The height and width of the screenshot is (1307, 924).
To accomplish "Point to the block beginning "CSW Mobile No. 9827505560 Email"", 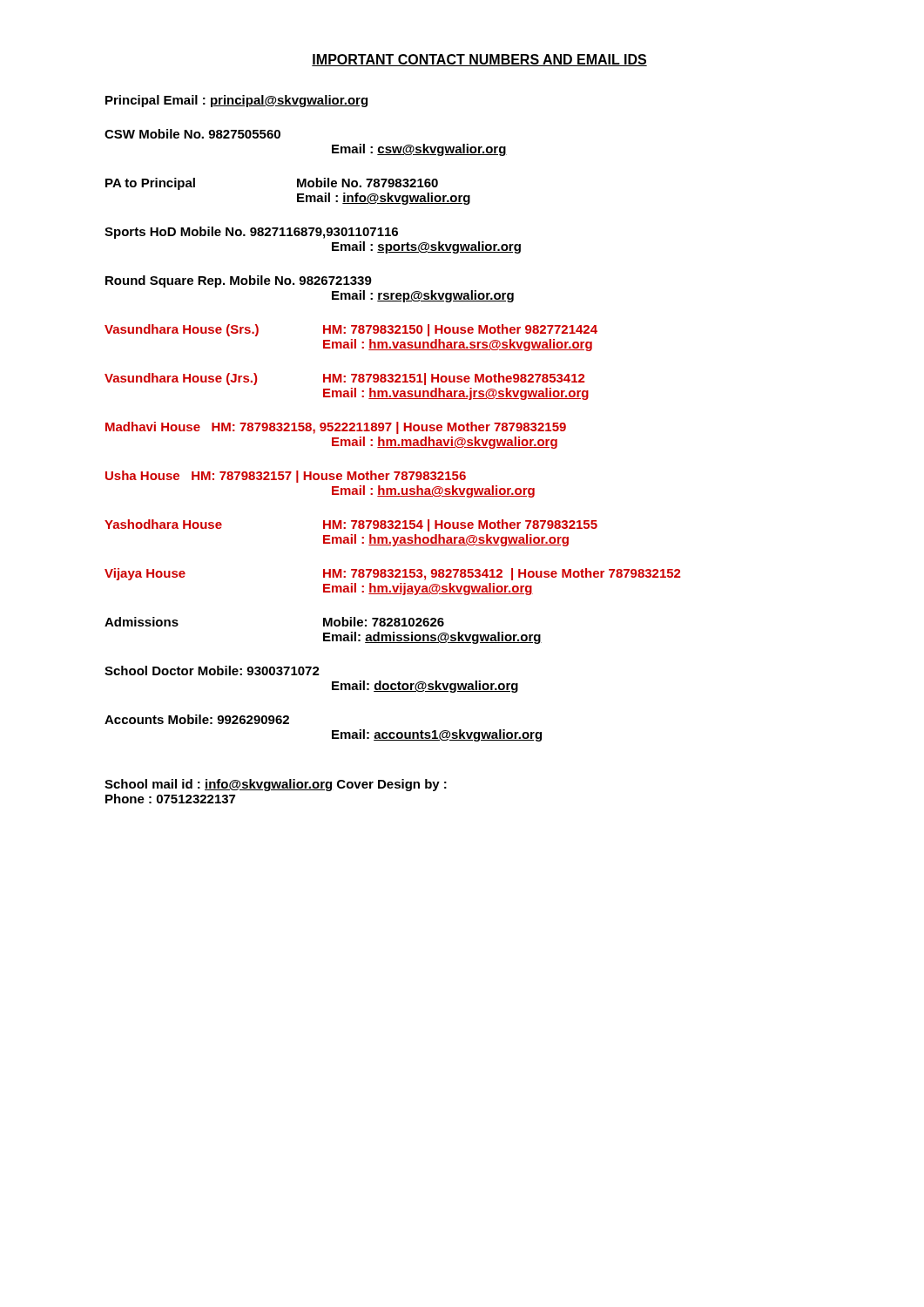I will point(192,134).
